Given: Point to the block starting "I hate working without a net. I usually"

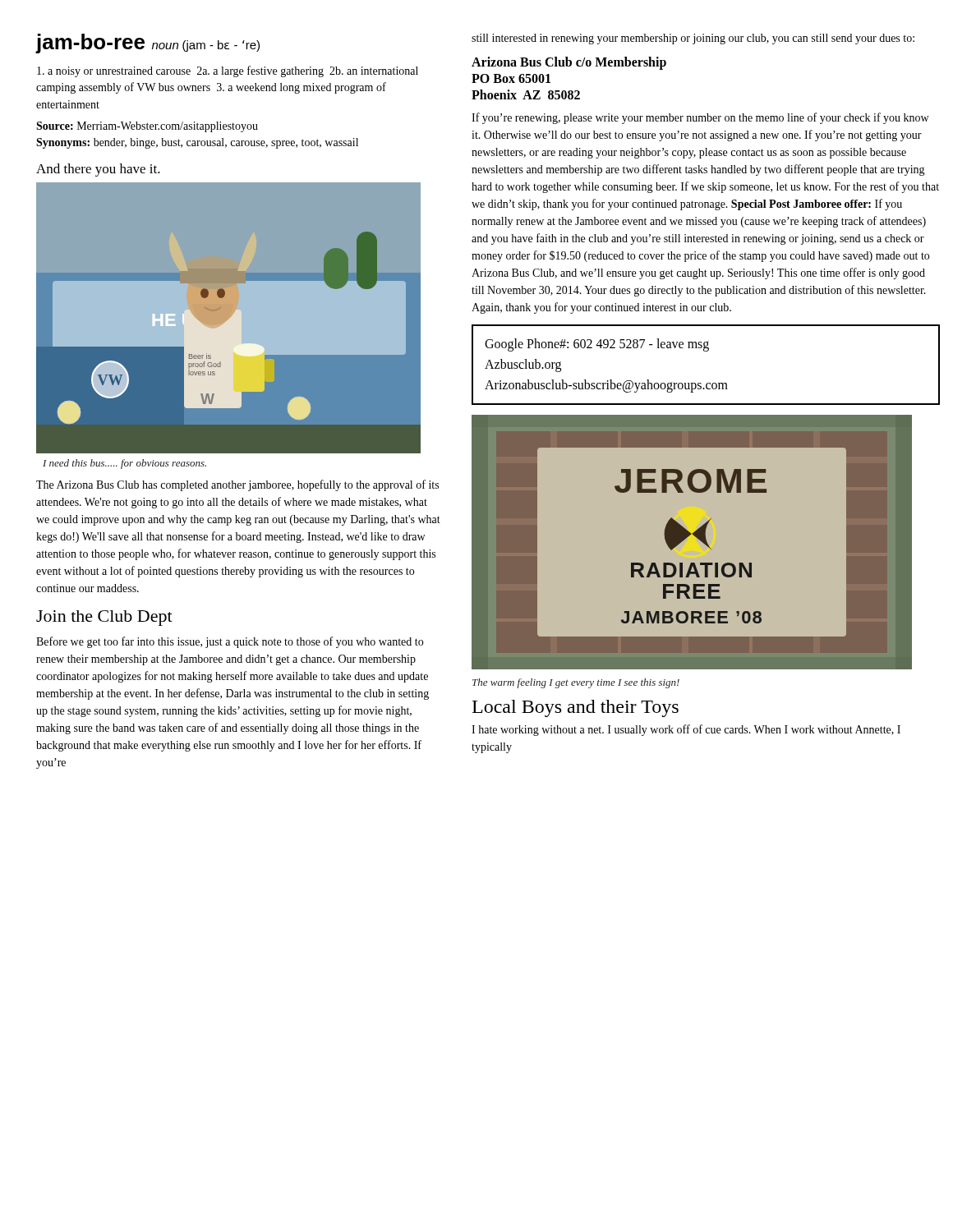Looking at the screenshot, I should pos(686,739).
